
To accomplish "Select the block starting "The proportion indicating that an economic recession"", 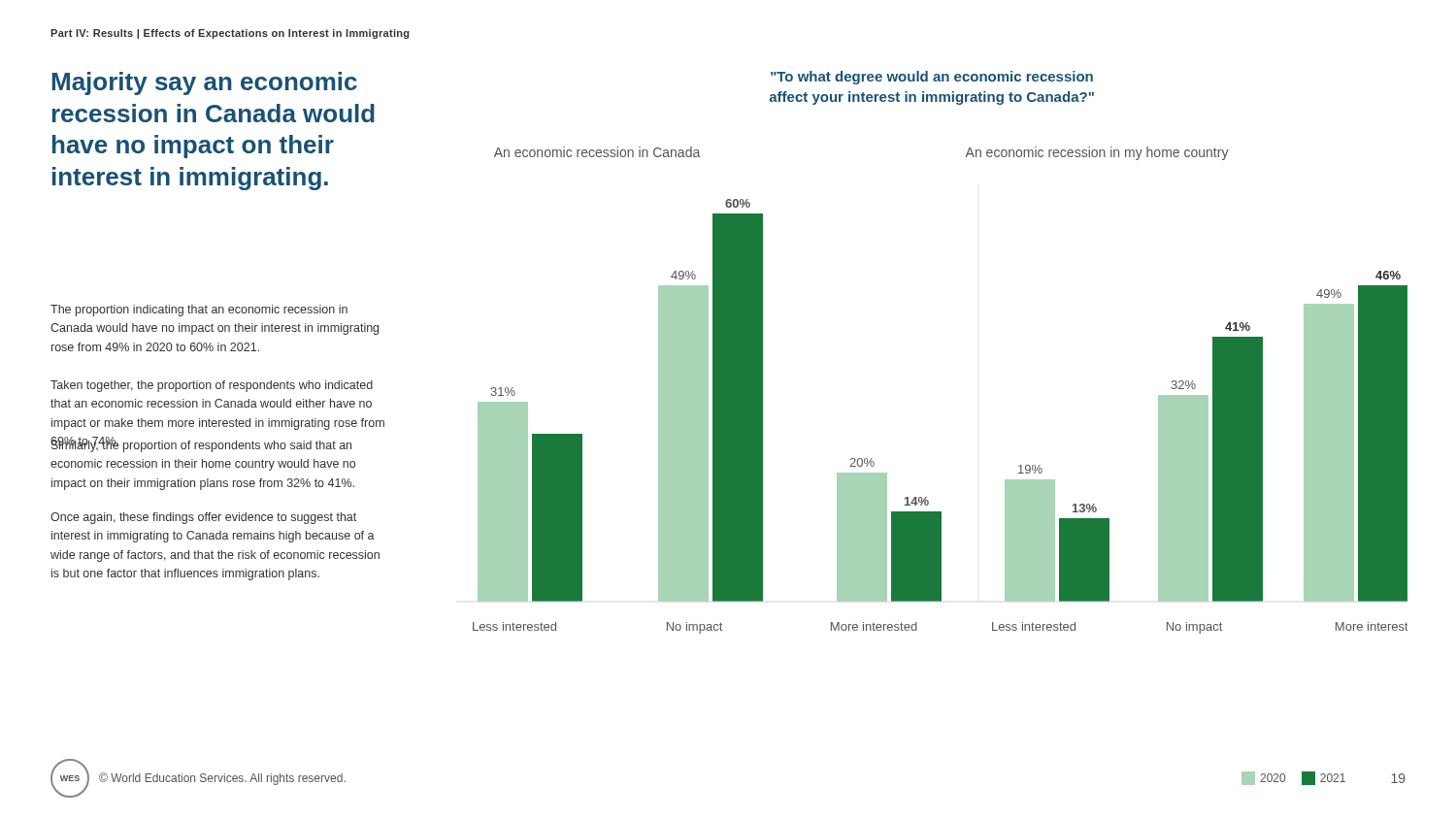I will click(x=215, y=328).
